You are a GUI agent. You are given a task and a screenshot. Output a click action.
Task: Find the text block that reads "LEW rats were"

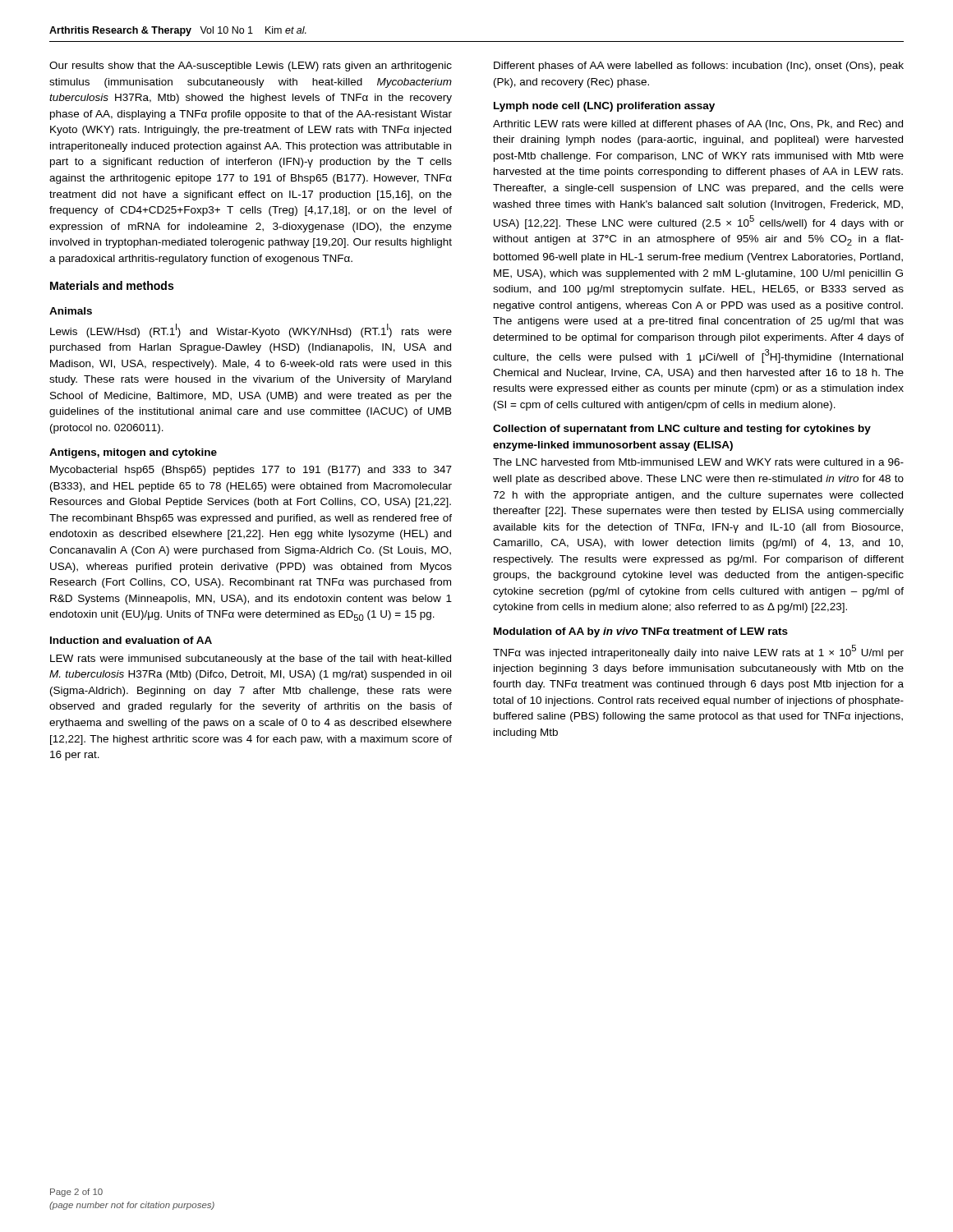(x=251, y=707)
